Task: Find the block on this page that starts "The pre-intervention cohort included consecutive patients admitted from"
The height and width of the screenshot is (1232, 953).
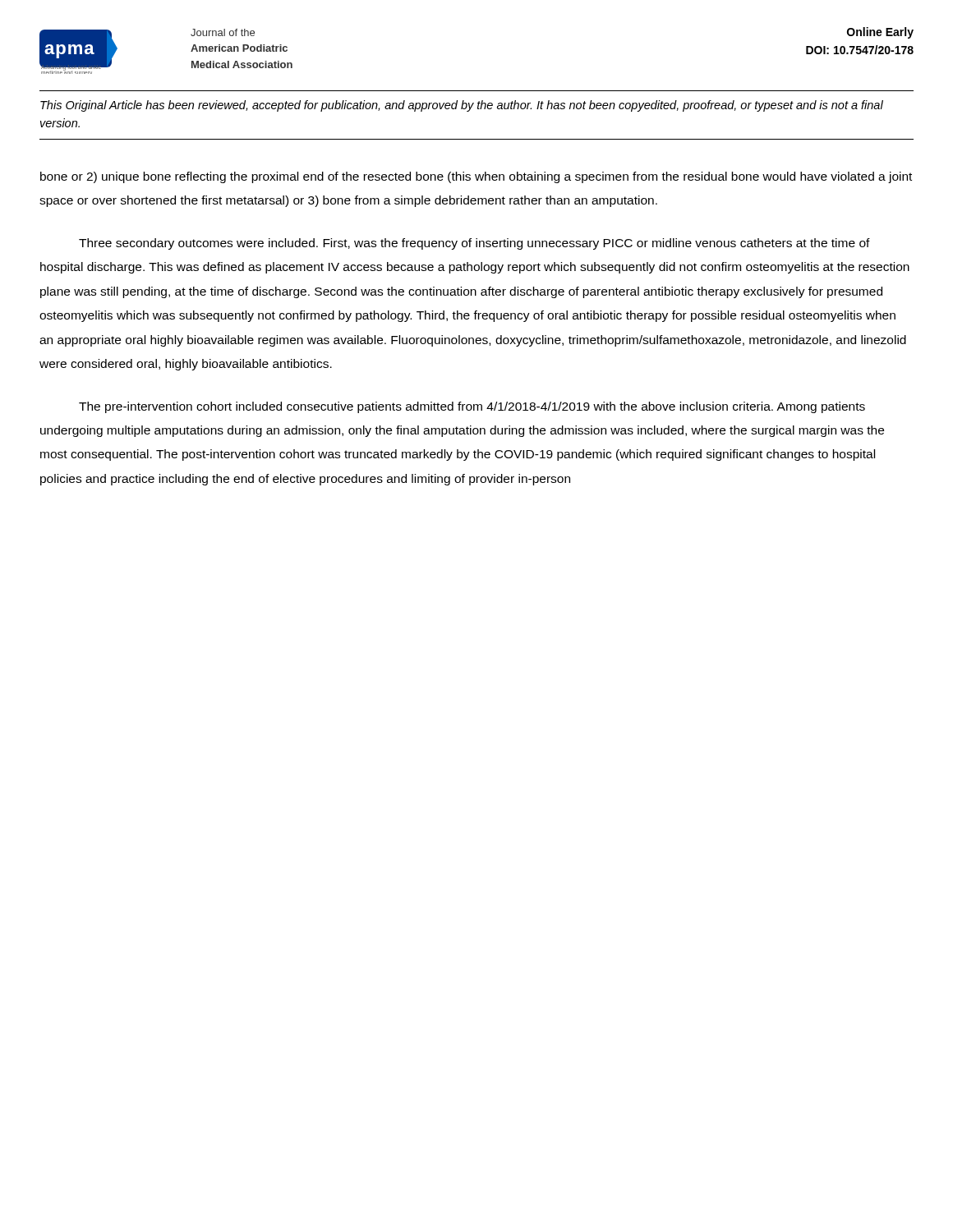Action: coord(476,442)
